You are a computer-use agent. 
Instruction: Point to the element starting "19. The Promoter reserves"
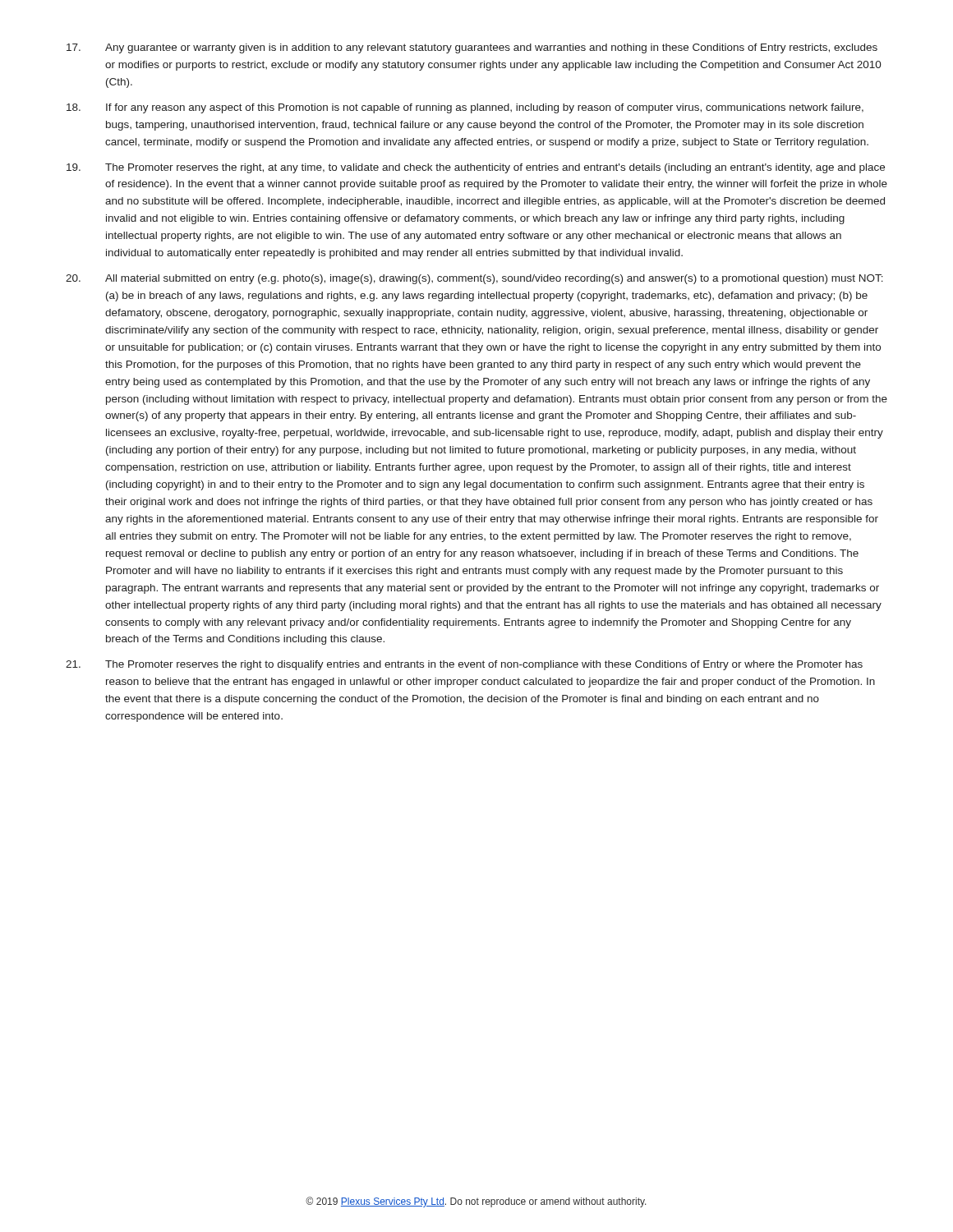point(476,210)
